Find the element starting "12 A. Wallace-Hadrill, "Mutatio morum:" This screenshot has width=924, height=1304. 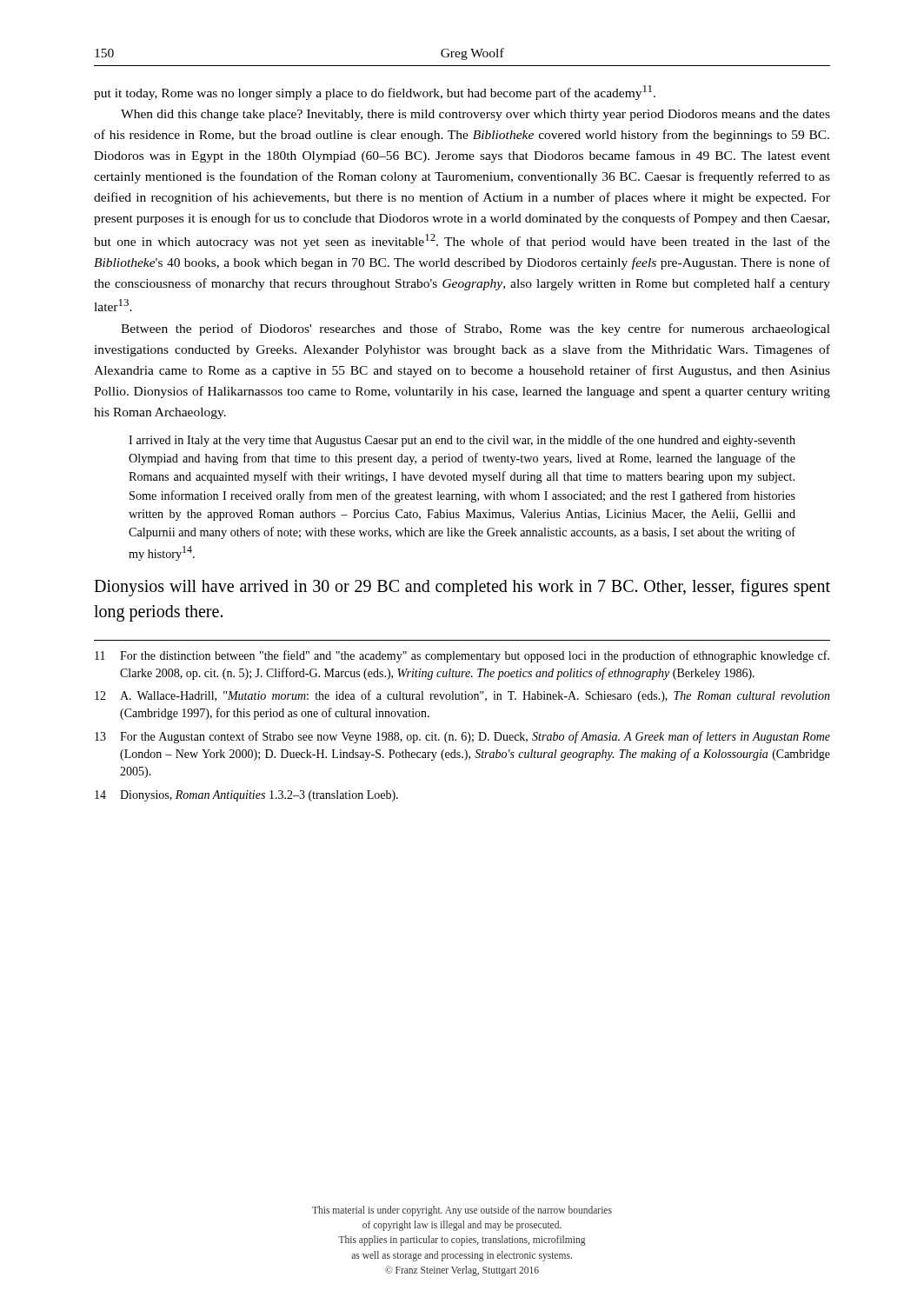(x=462, y=705)
